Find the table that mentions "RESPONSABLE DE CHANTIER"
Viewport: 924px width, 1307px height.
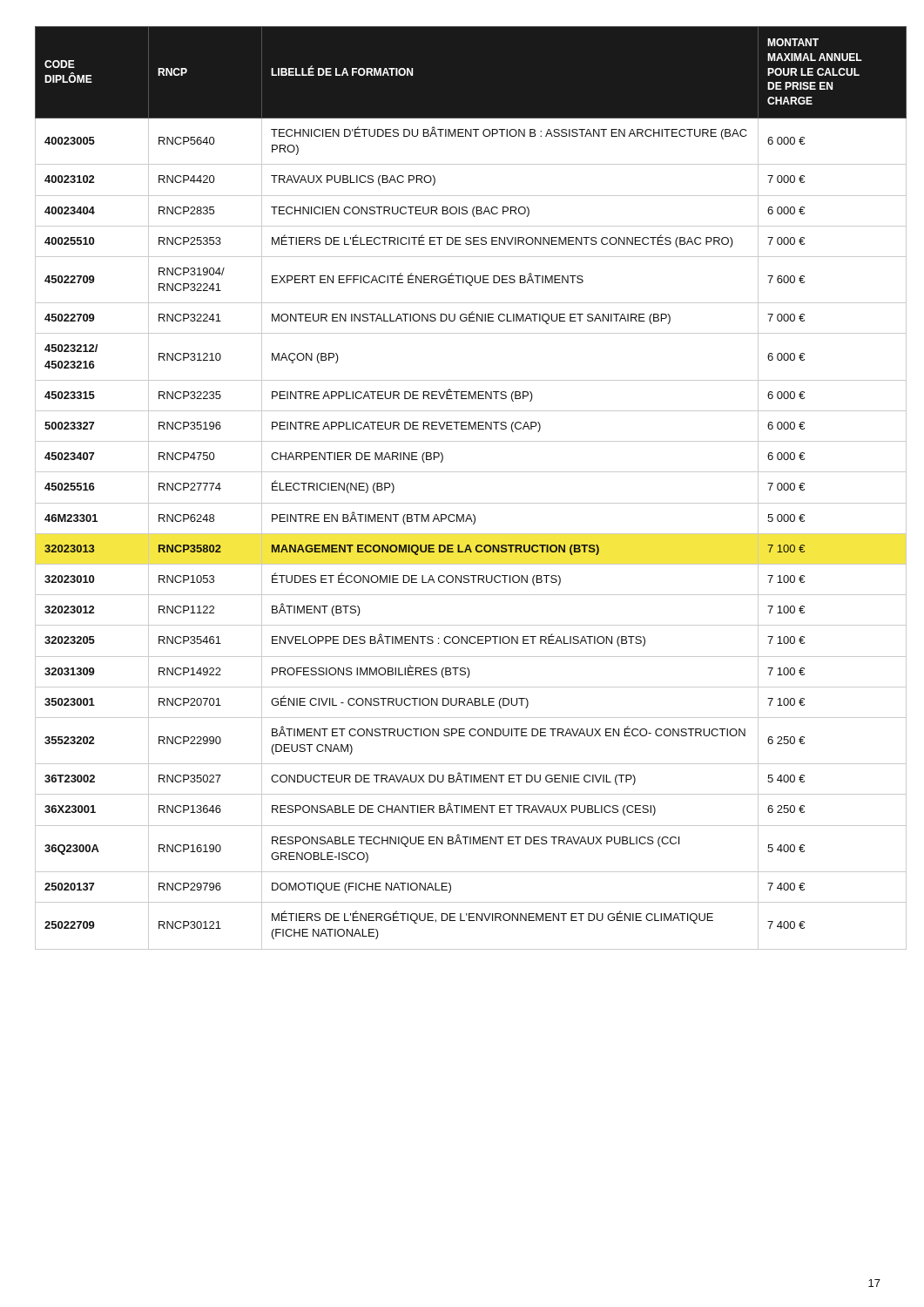(x=462, y=488)
